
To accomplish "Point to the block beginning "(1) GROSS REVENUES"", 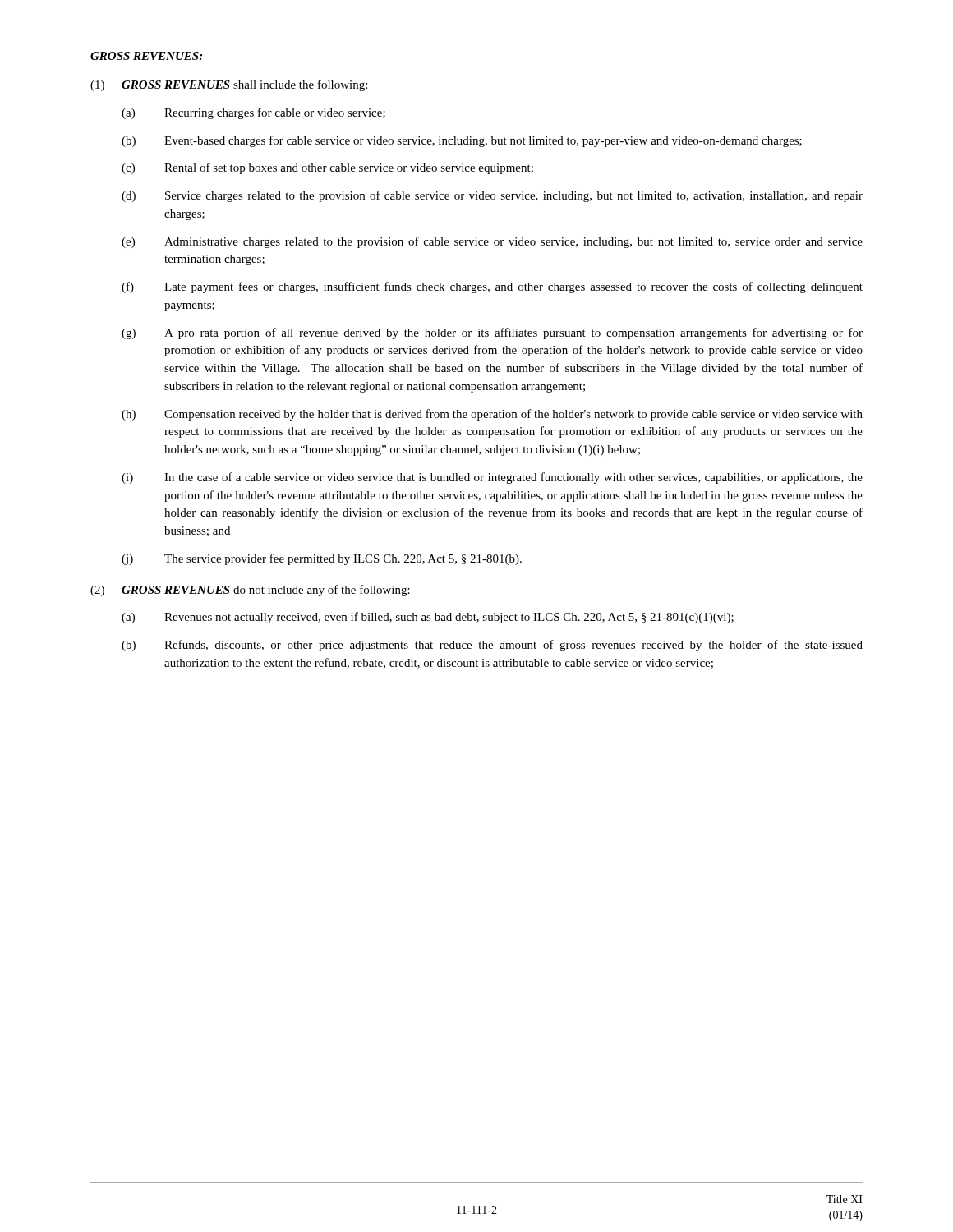I will [x=229, y=85].
